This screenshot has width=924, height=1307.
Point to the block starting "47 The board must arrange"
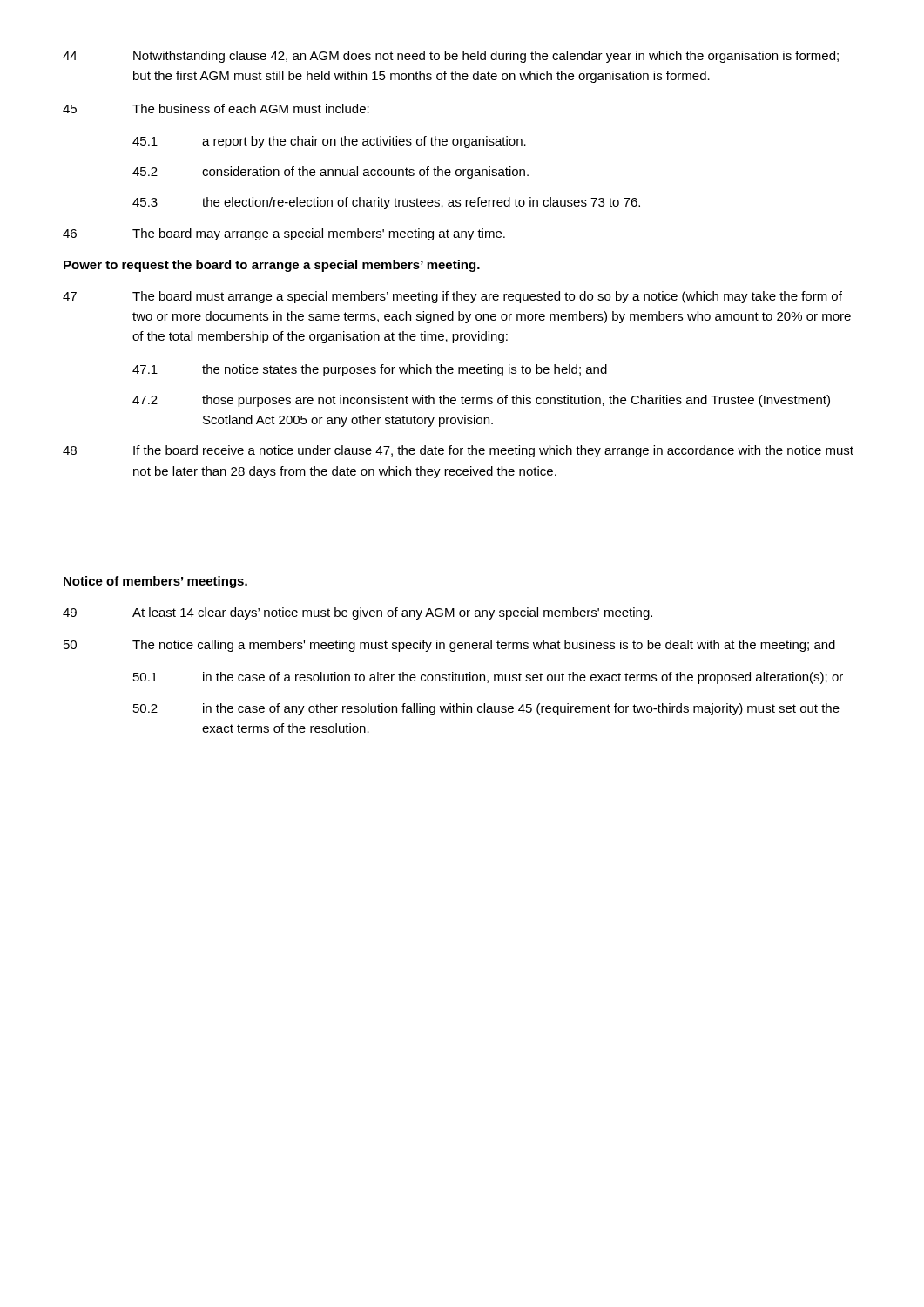coord(462,316)
